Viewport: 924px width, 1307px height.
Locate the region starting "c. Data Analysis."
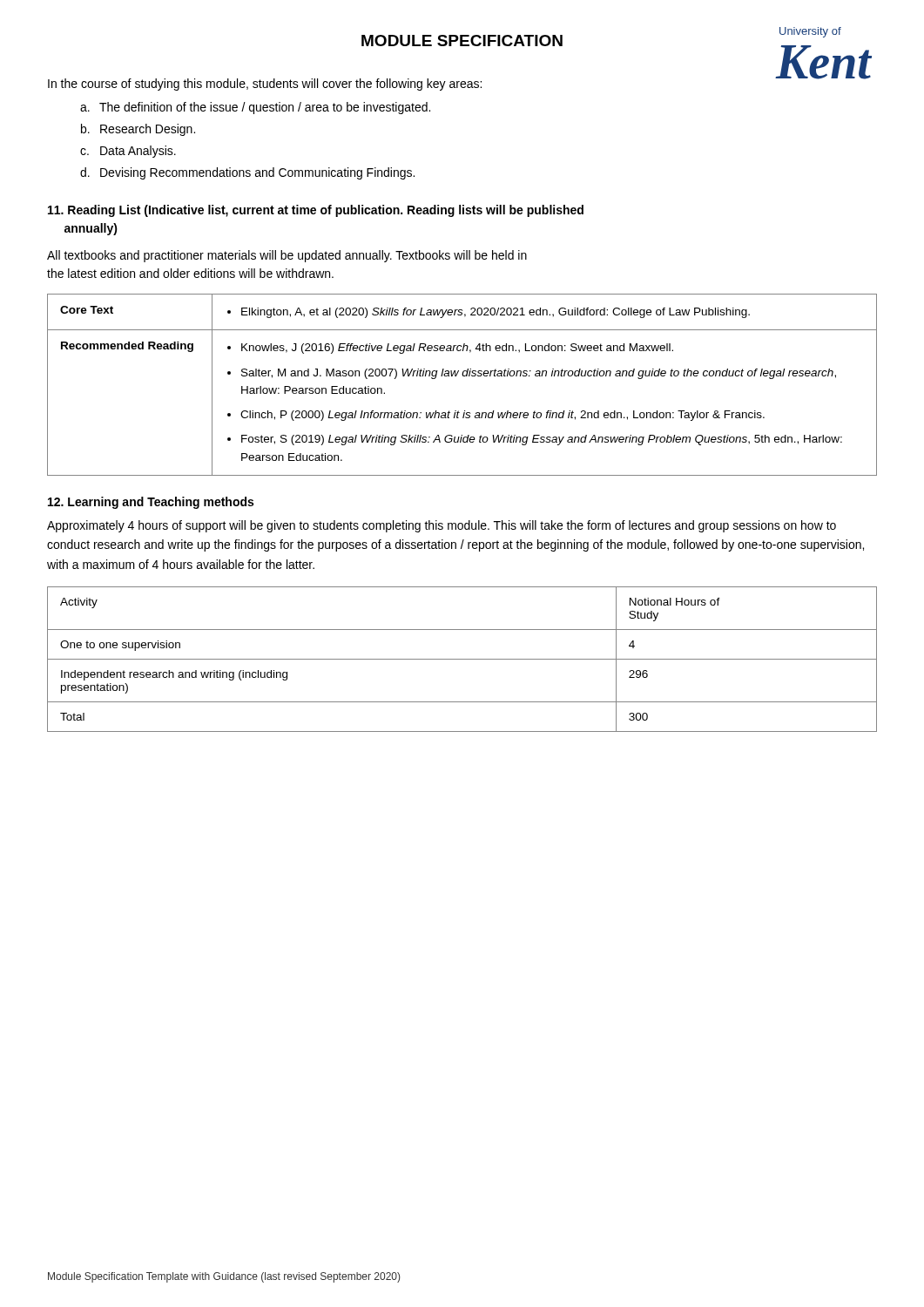tap(128, 151)
